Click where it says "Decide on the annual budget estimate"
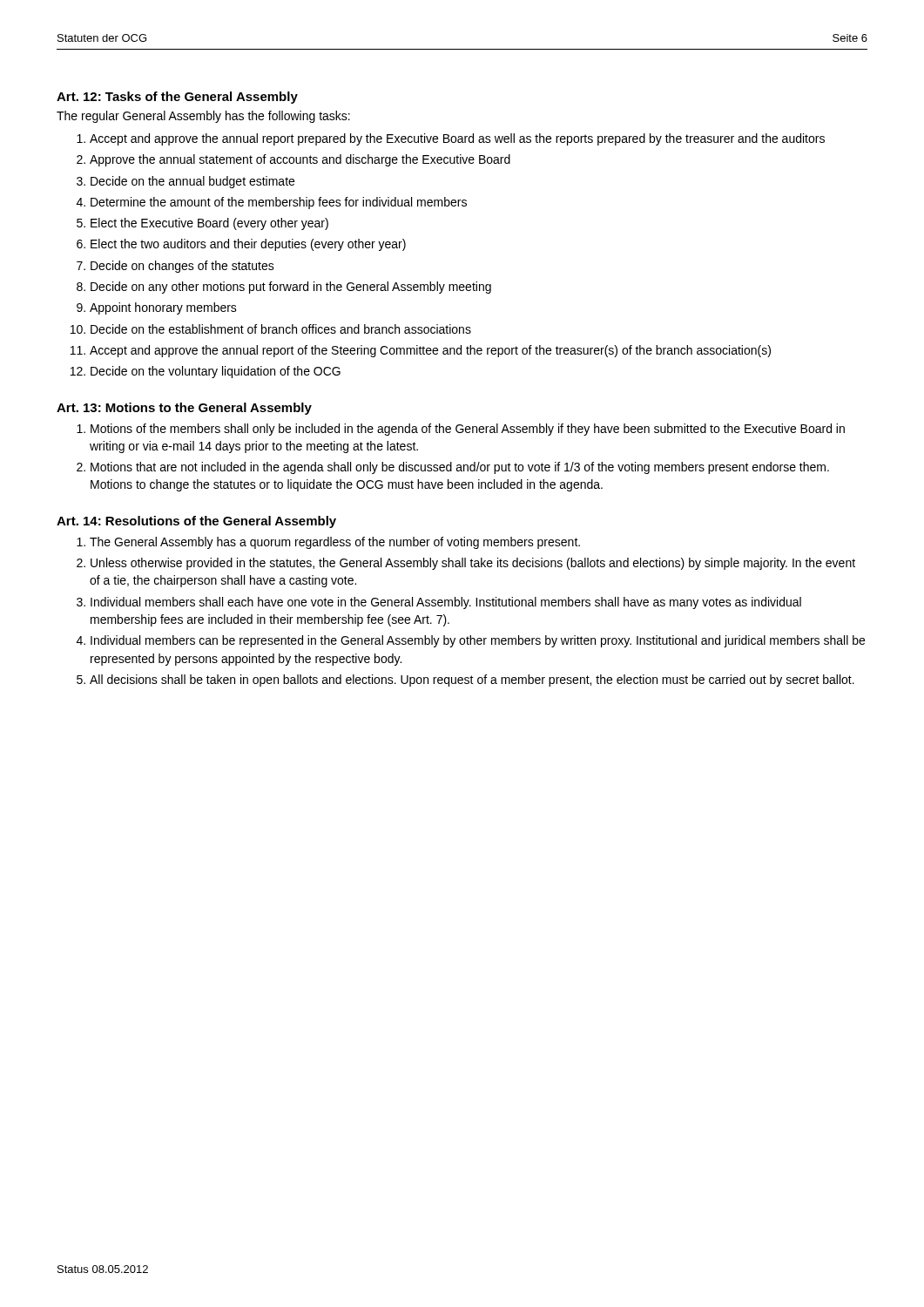The image size is (924, 1307). click(192, 181)
